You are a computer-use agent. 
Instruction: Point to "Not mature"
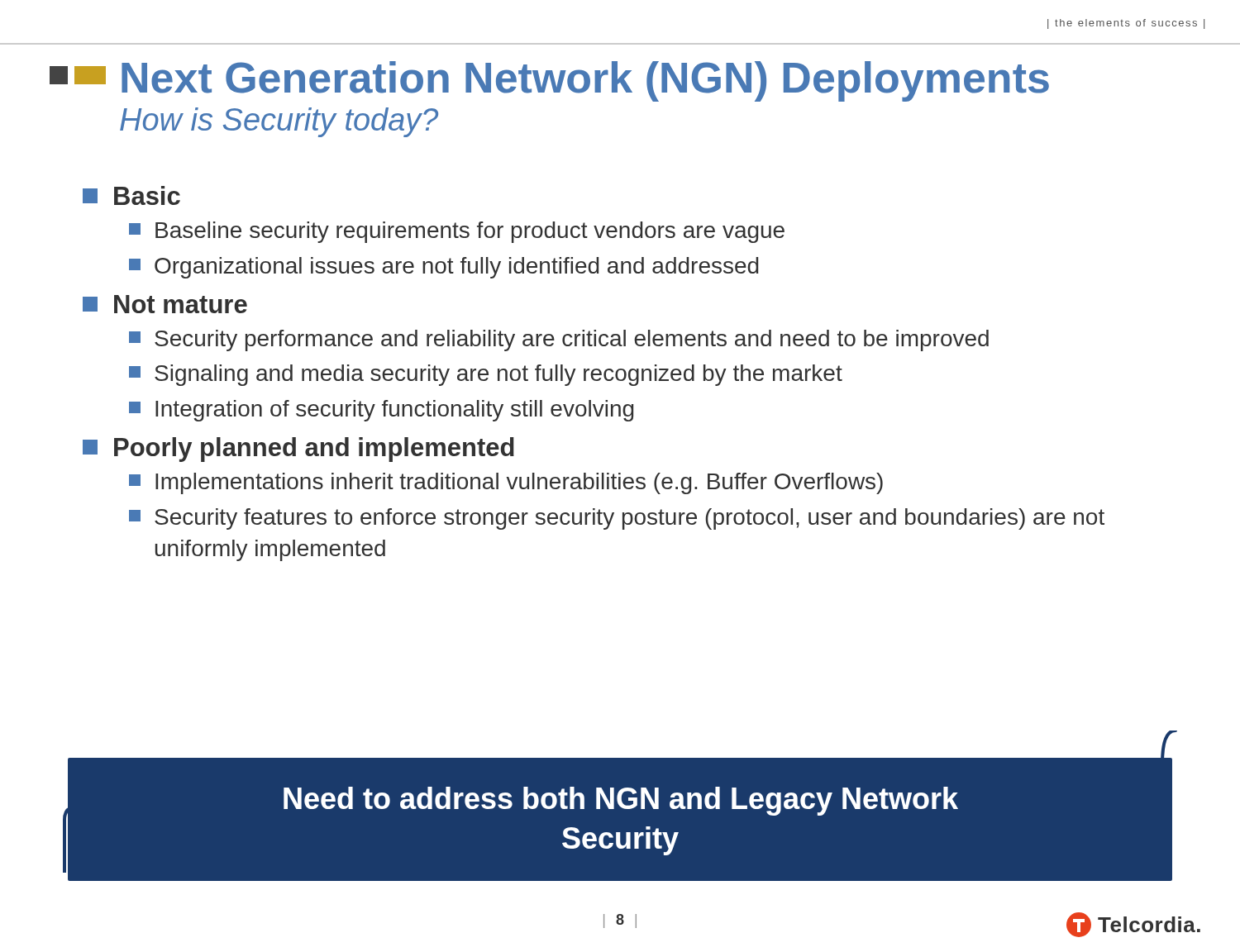(x=165, y=304)
